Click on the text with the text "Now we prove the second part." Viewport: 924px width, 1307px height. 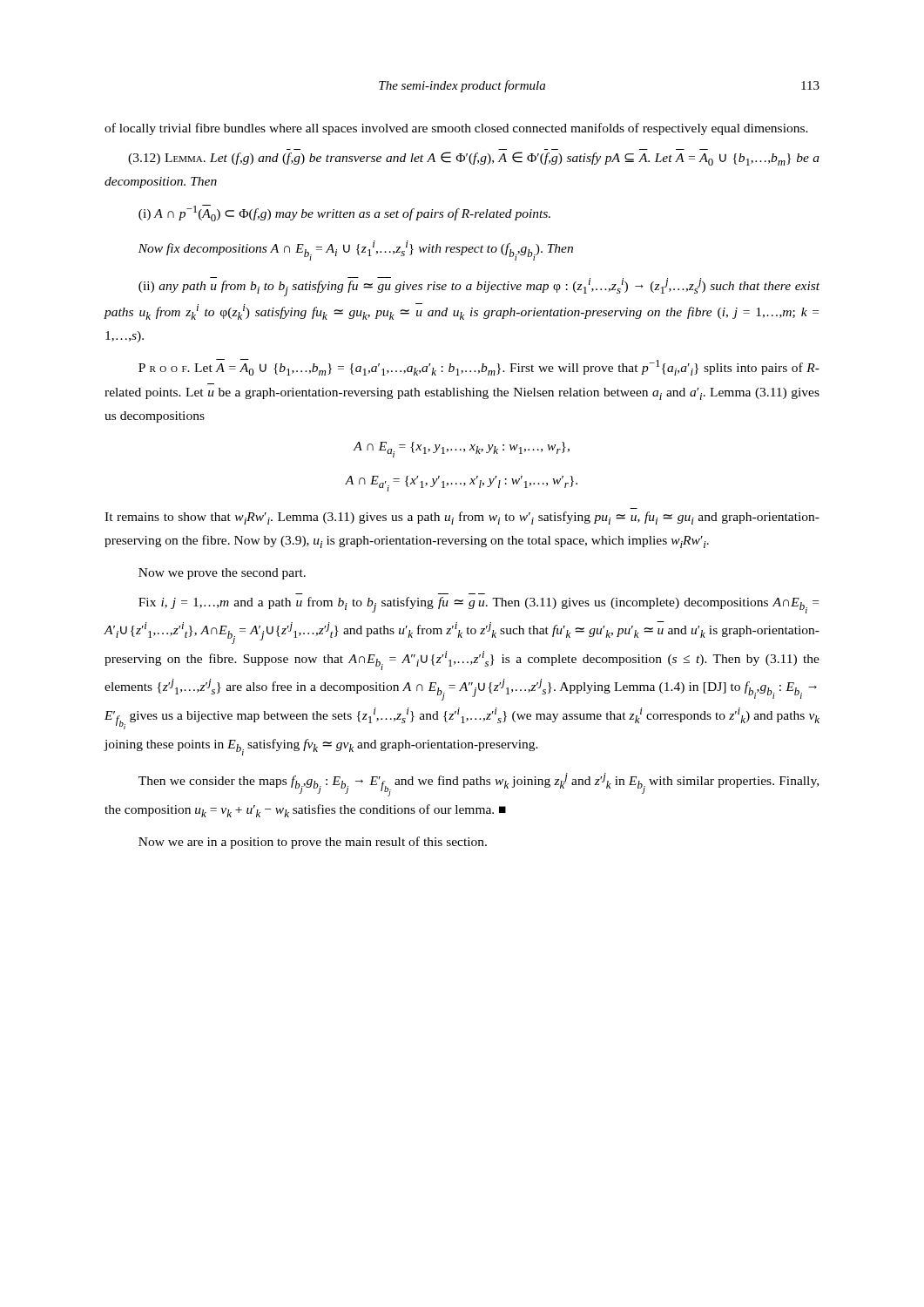pos(222,574)
